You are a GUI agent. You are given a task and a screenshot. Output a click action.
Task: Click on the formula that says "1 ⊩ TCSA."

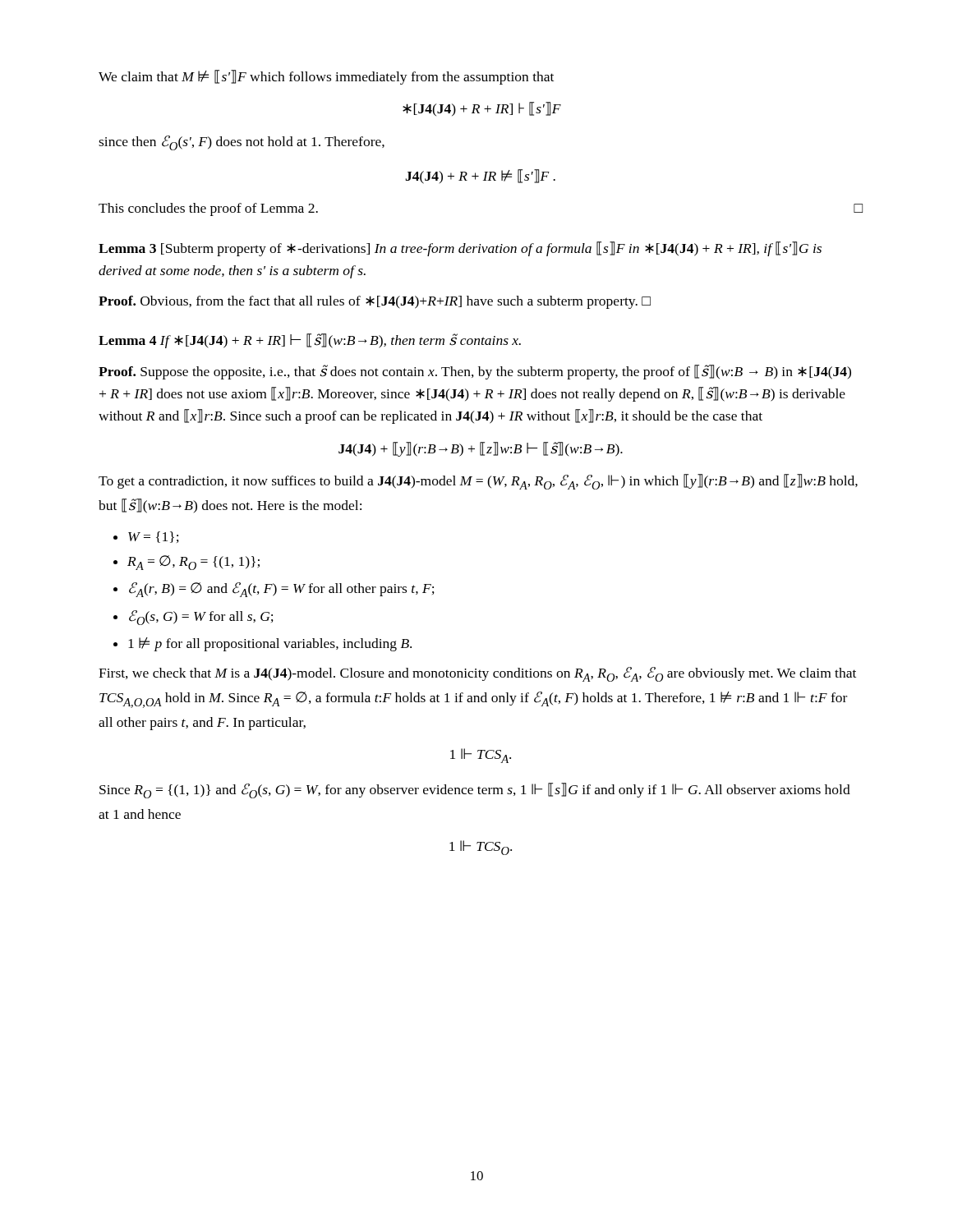(x=481, y=756)
